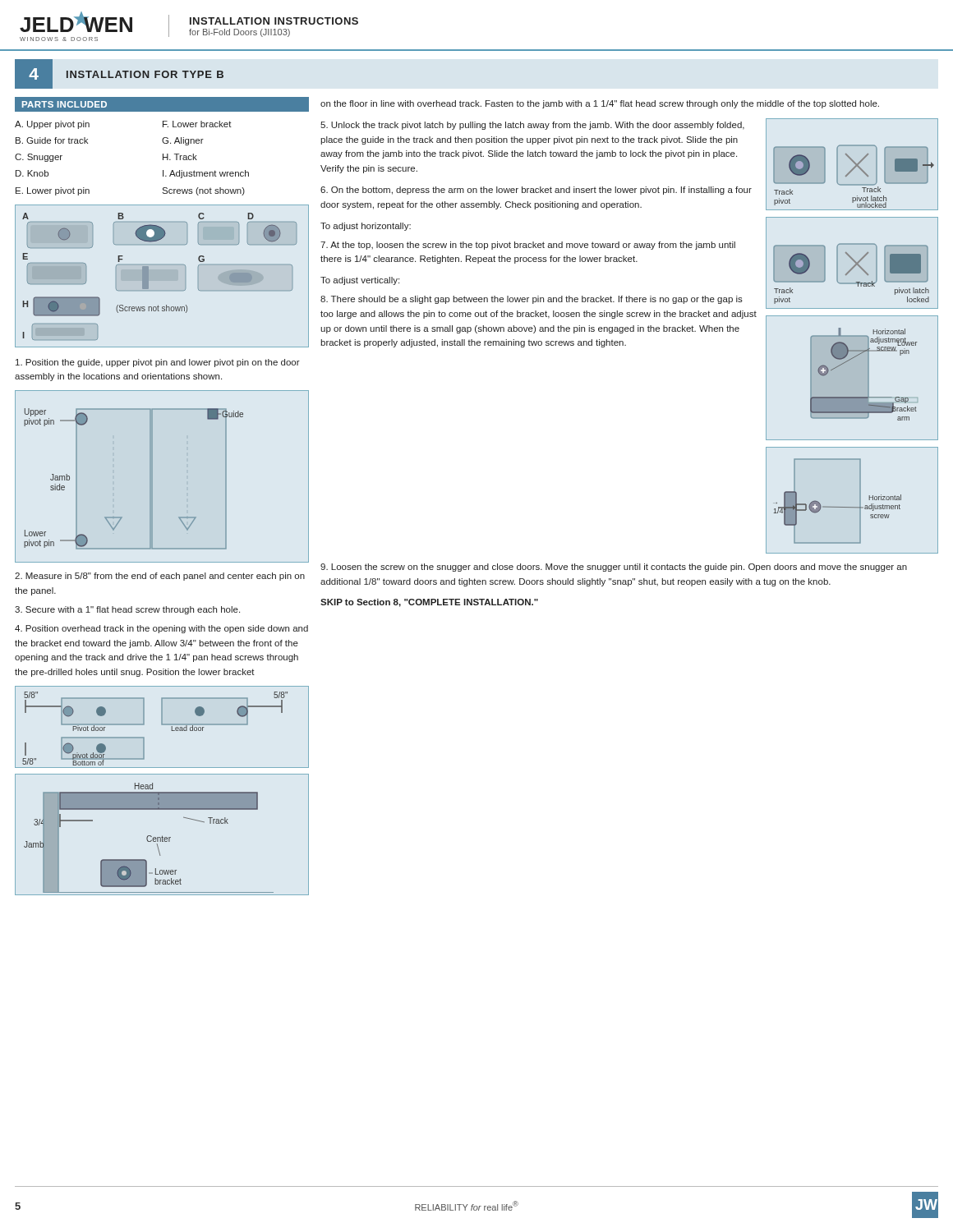953x1232 pixels.
Task: Select the text that reads "To adjust horizontally:"
Action: point(366,226)
